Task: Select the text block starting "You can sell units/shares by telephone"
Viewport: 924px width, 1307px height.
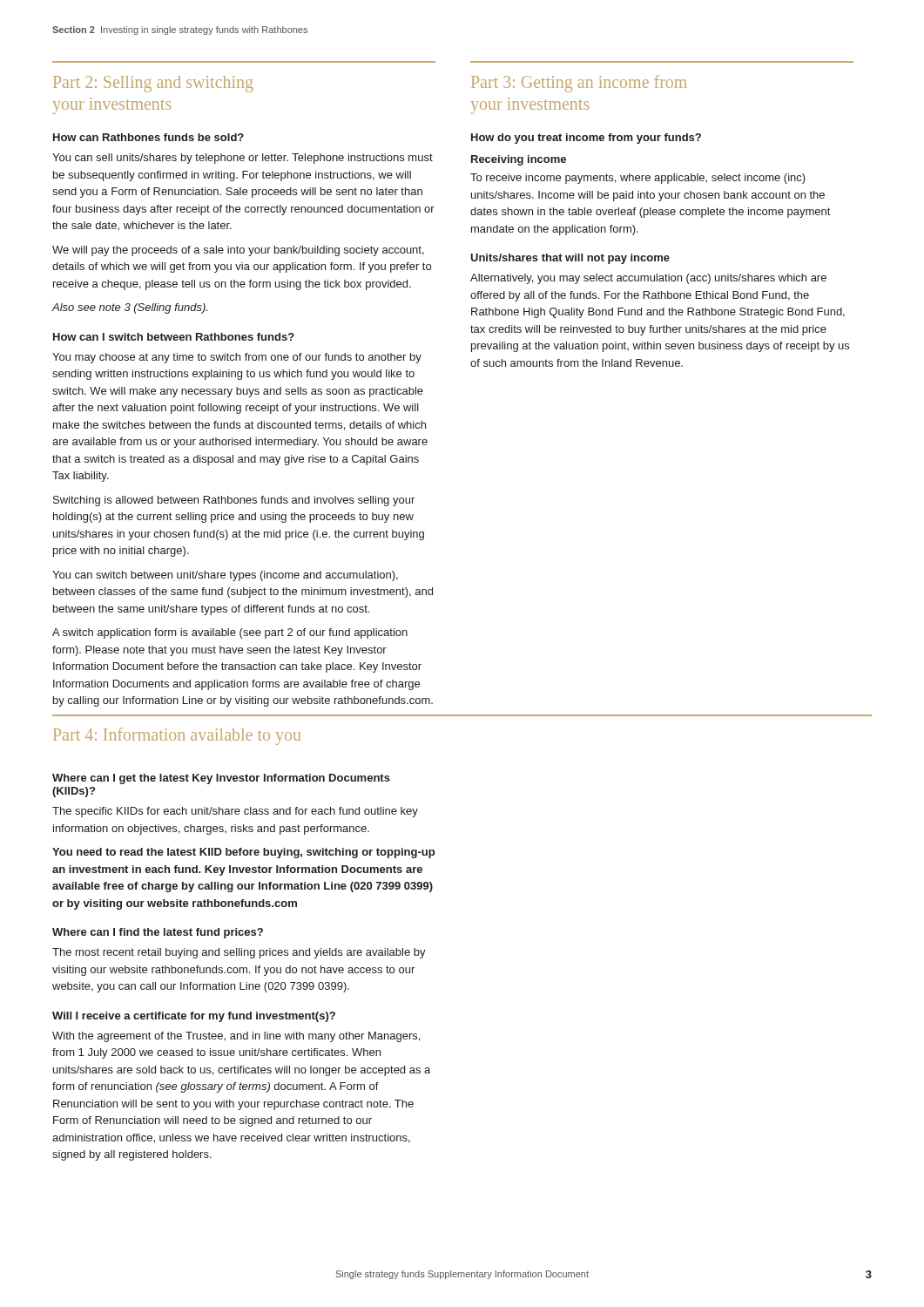Action: point(243,191)
